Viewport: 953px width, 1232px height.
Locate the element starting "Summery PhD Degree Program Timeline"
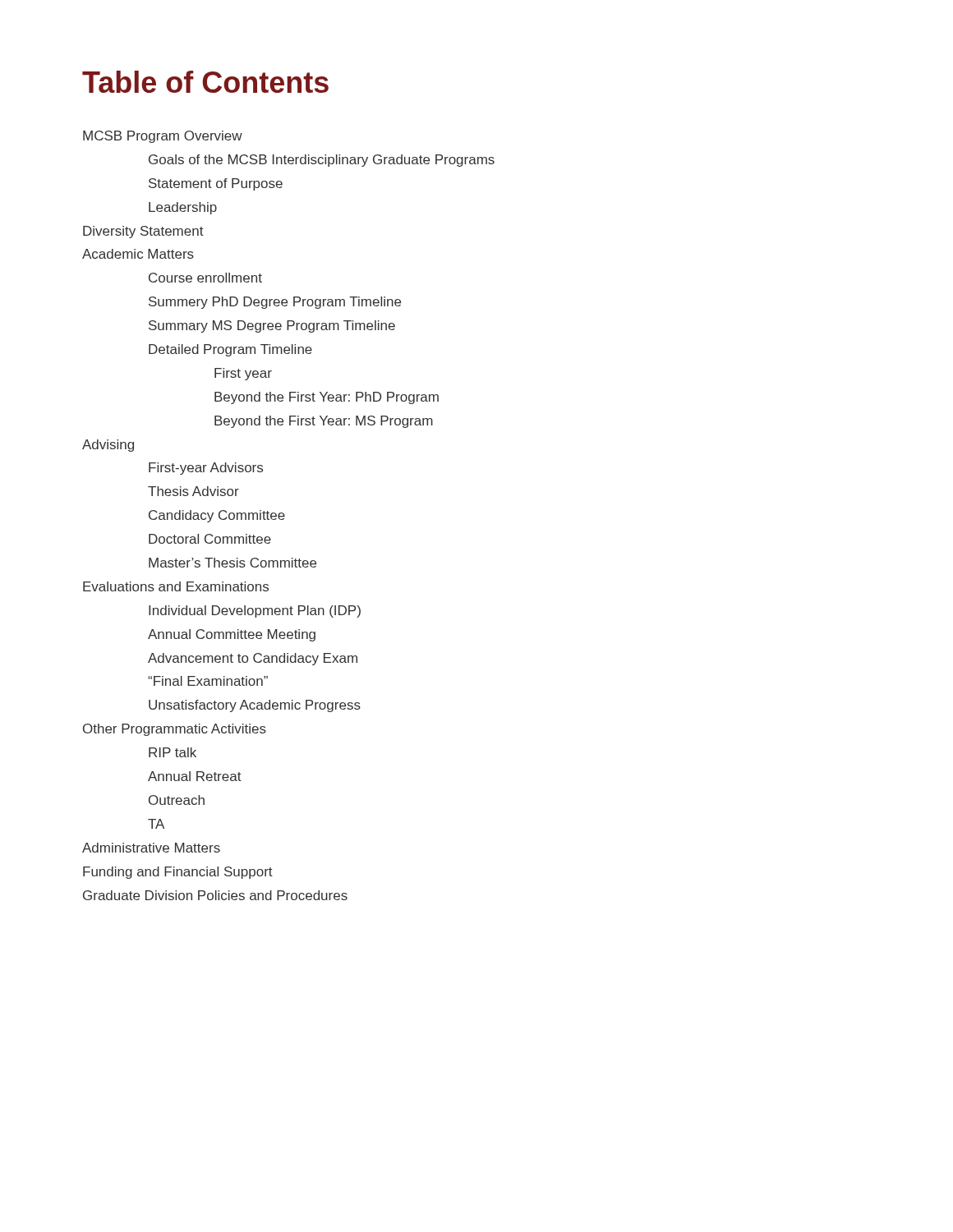[x=275, y=302]
